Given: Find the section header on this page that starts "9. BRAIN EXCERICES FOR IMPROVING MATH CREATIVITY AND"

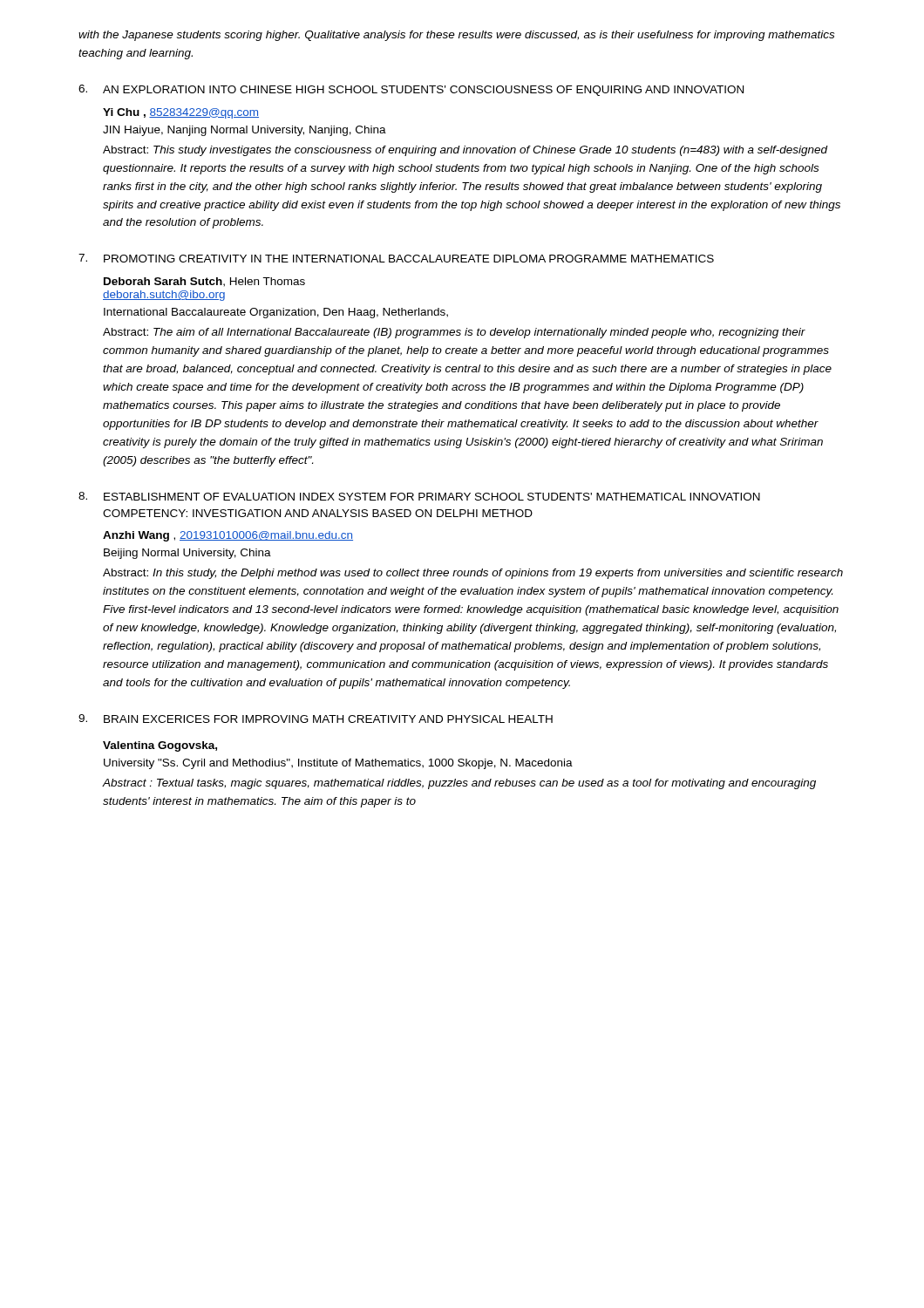Looking at the screenshot, I should tap(316, 720).
